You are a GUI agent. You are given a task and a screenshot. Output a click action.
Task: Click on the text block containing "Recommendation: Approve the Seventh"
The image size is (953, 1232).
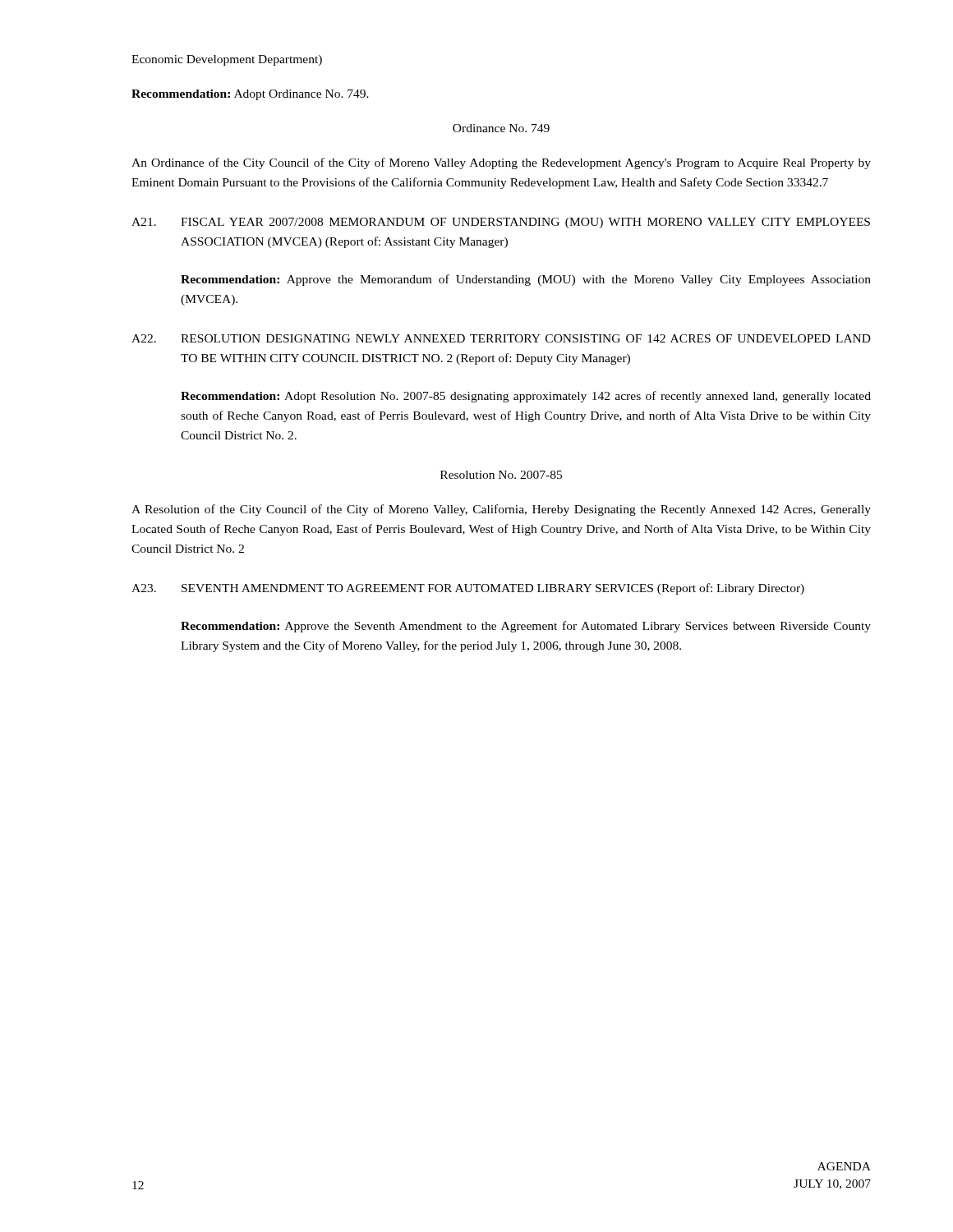[526, 636]
